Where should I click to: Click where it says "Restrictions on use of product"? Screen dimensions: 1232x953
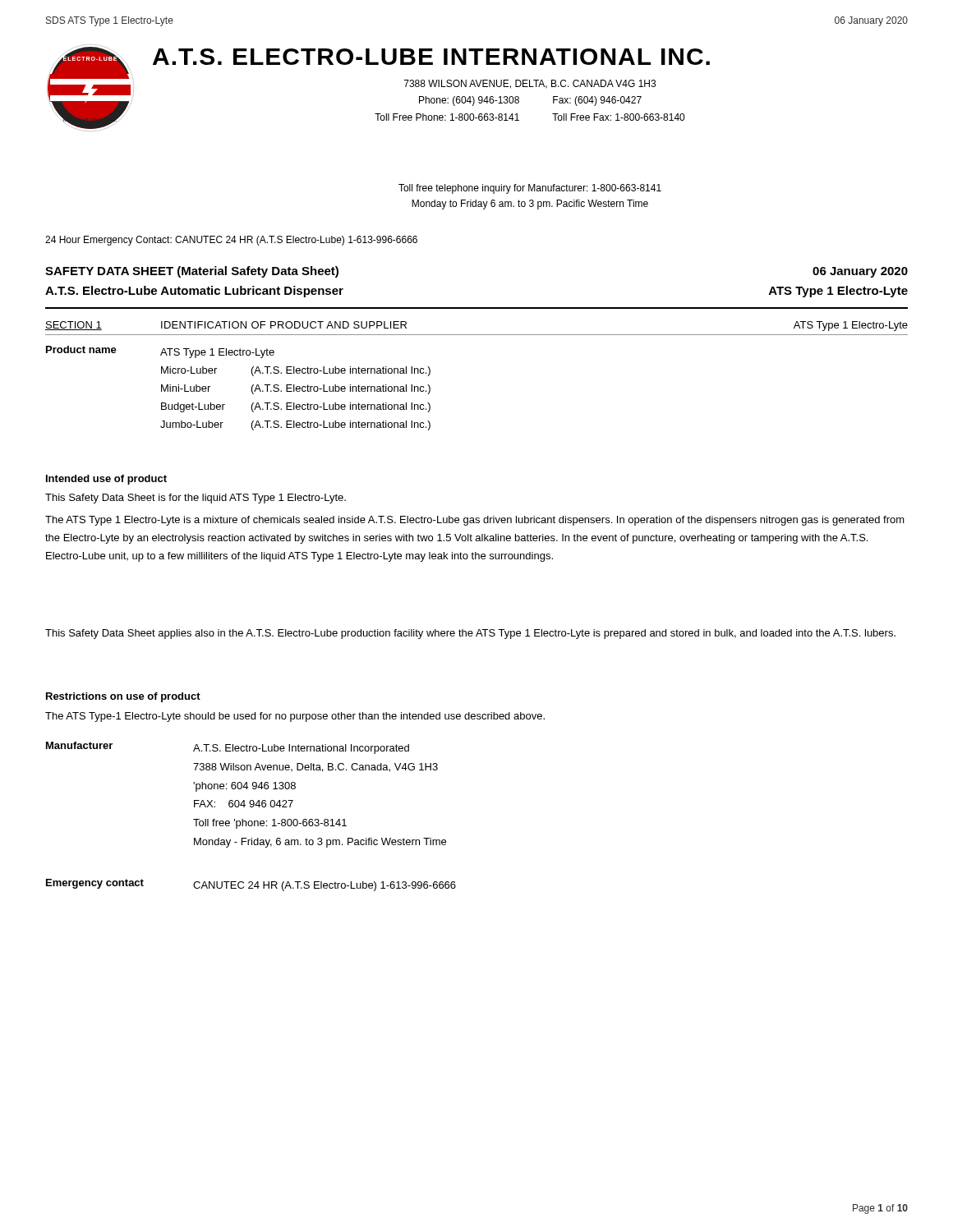click(123, 696)
